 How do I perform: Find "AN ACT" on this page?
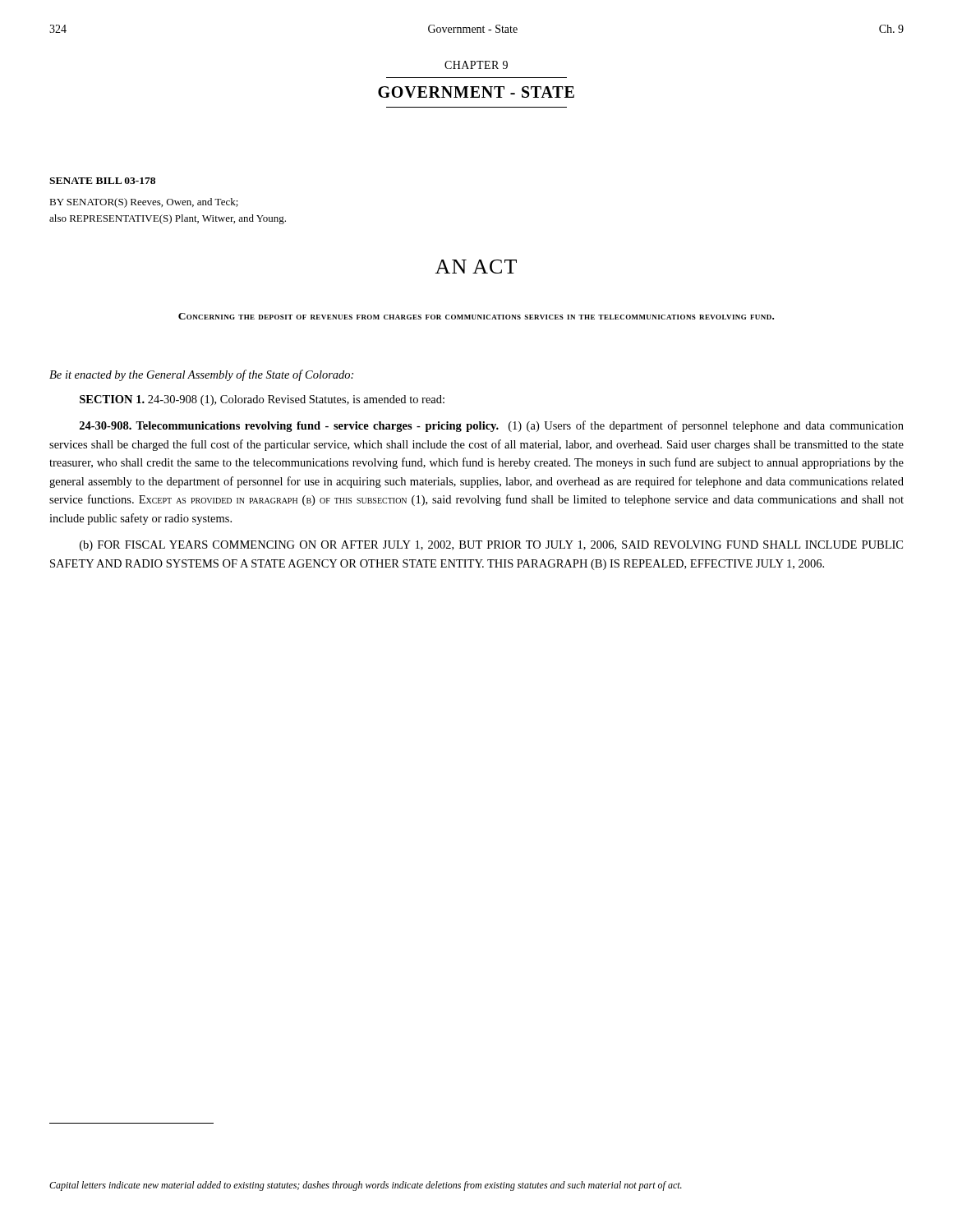[x=476, y=267]
